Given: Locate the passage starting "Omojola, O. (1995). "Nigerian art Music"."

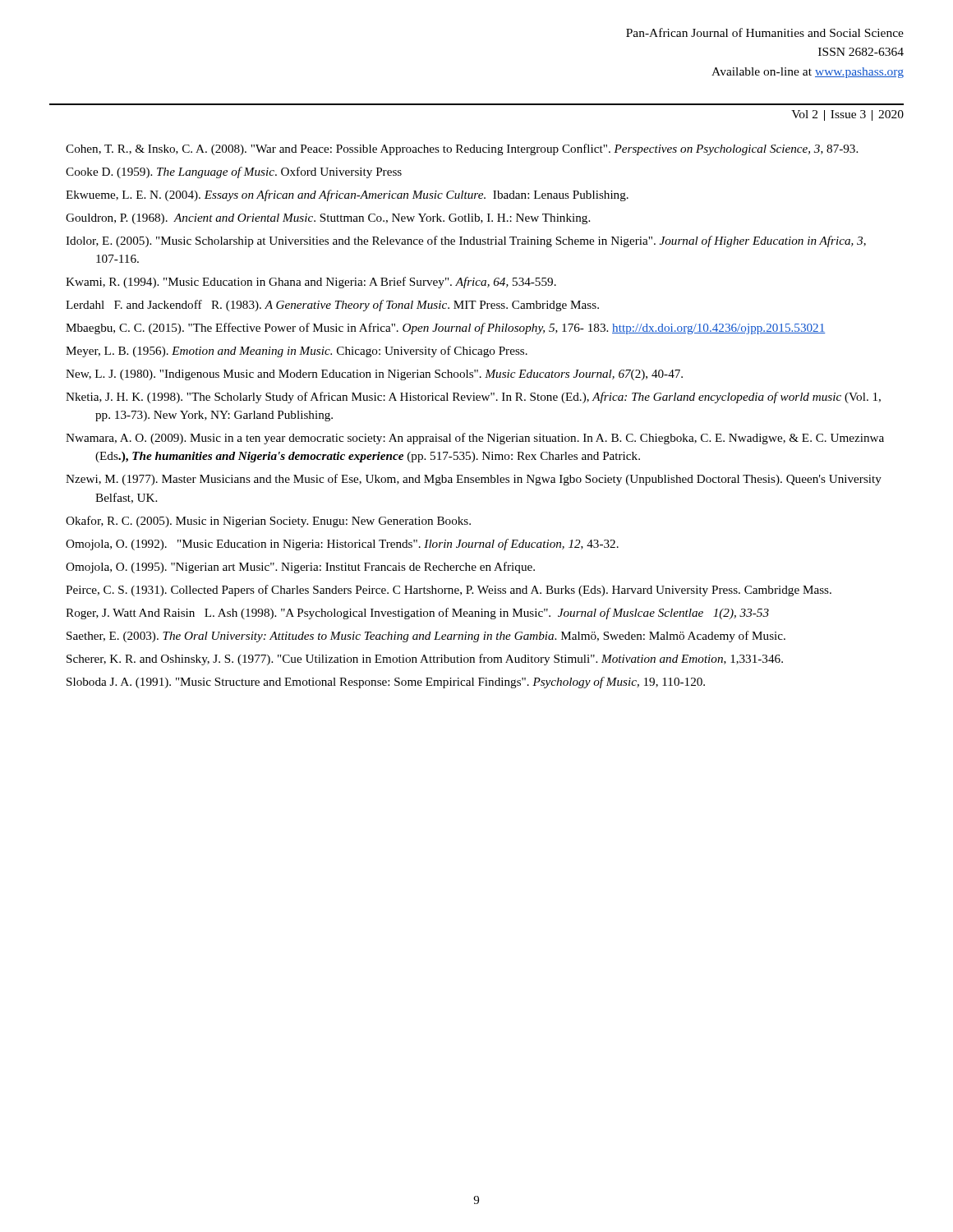Looking at the screenshot, I should click(301, 566).
